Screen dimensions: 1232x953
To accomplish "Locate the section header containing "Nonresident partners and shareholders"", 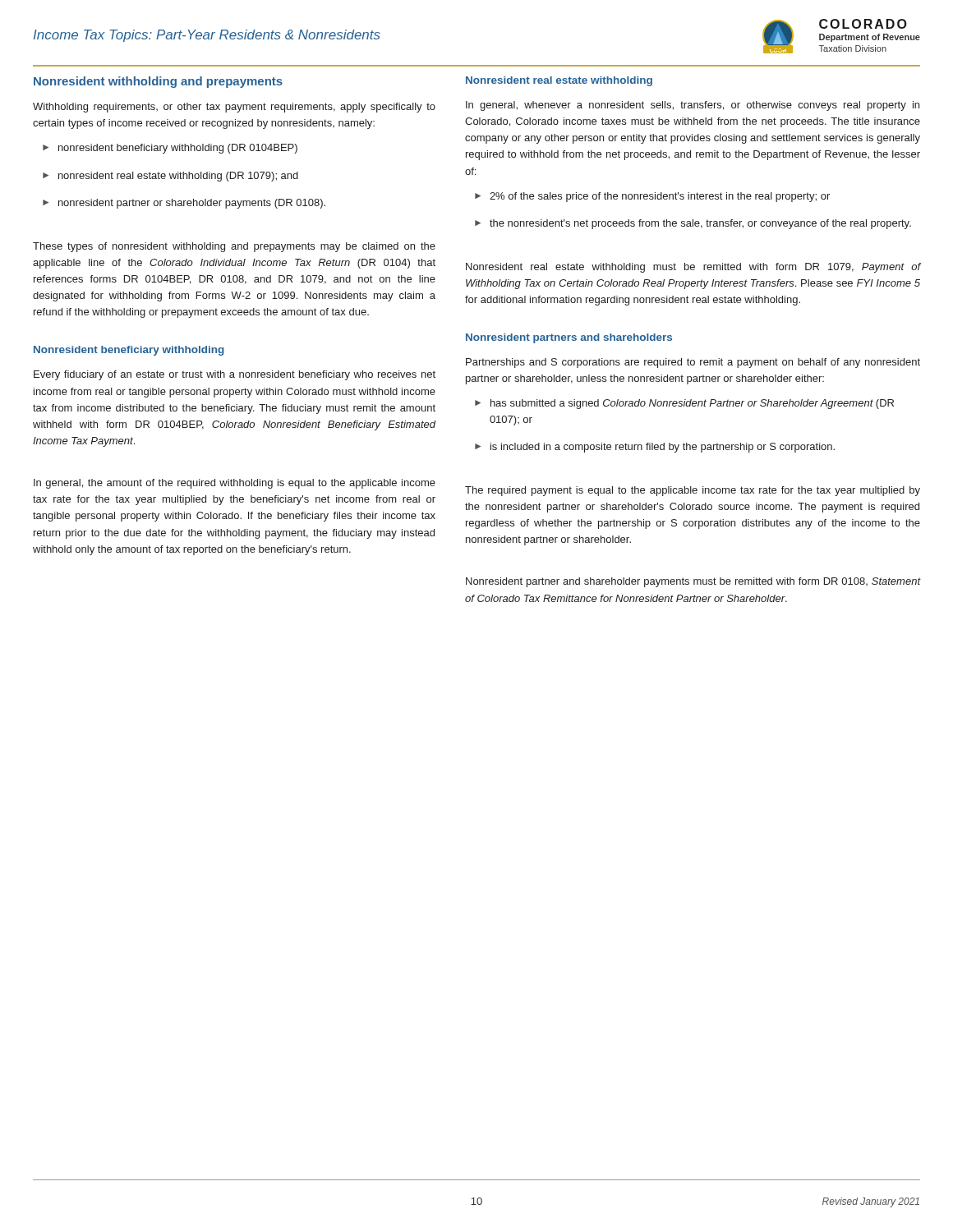I will point(569,338).
